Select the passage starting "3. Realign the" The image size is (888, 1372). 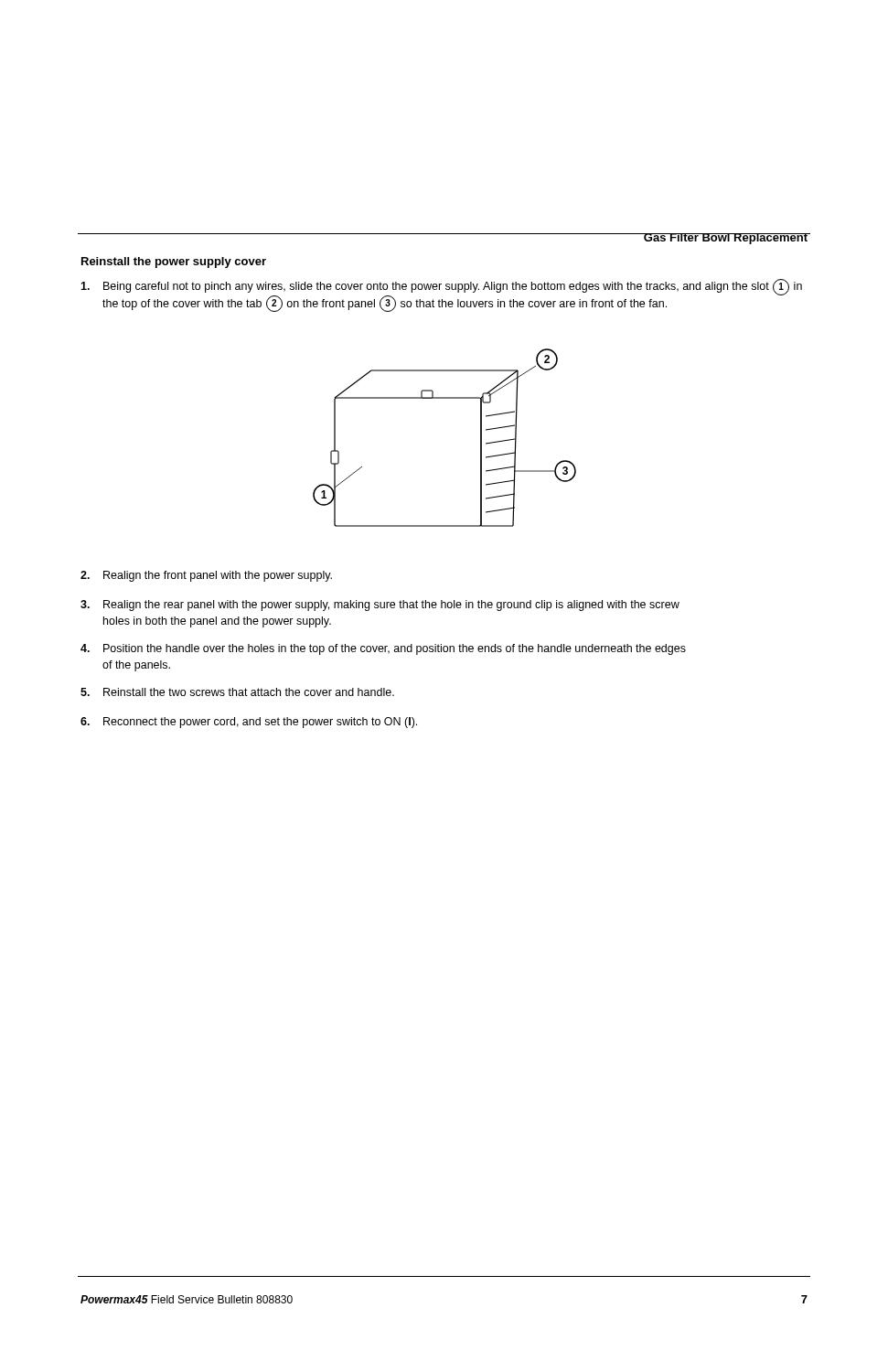380,613
